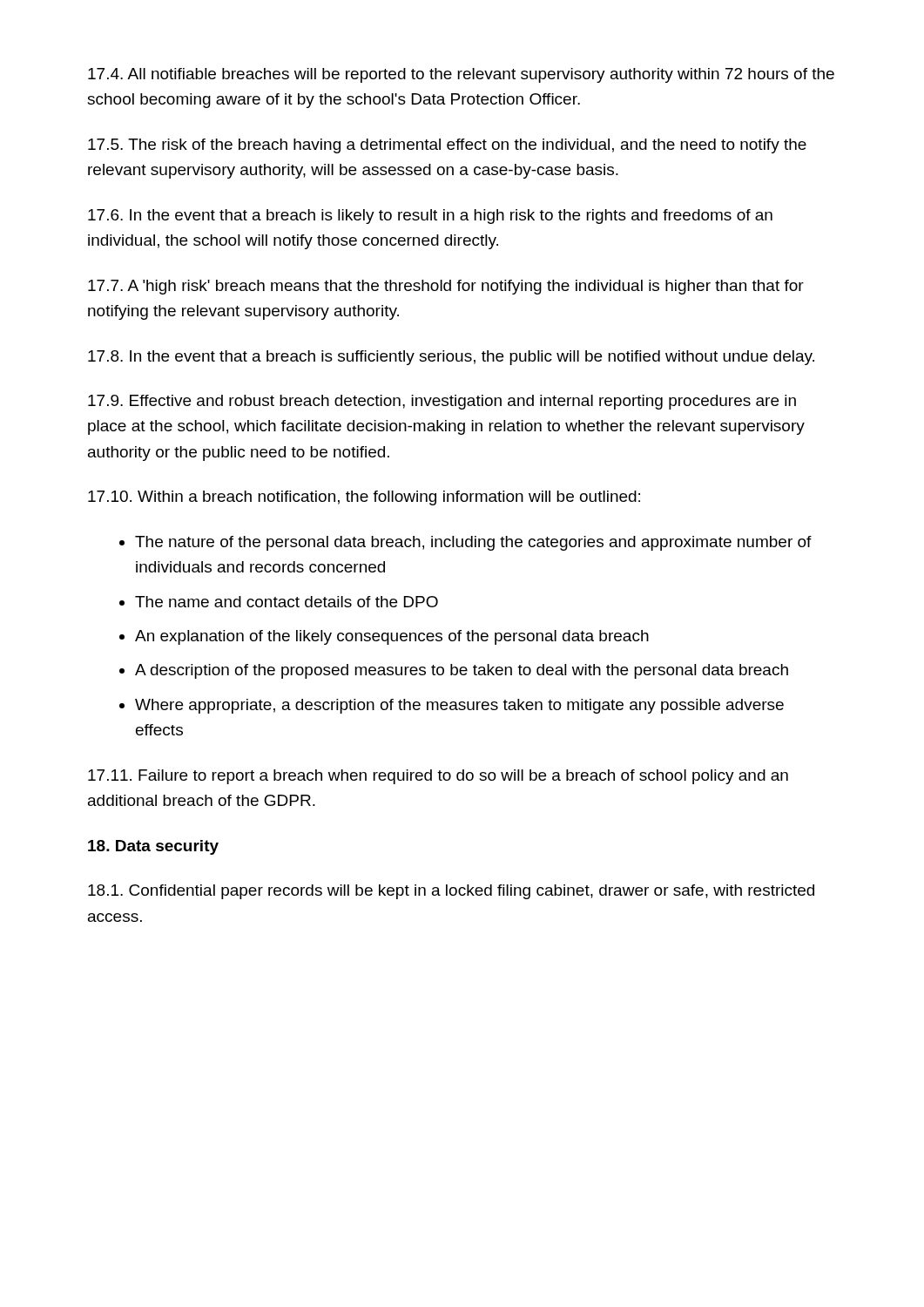Navigate to the text block starting "5. The risk of the breach having"
The height and width of the screenshot is (1307, 924).
pos(447,157)
